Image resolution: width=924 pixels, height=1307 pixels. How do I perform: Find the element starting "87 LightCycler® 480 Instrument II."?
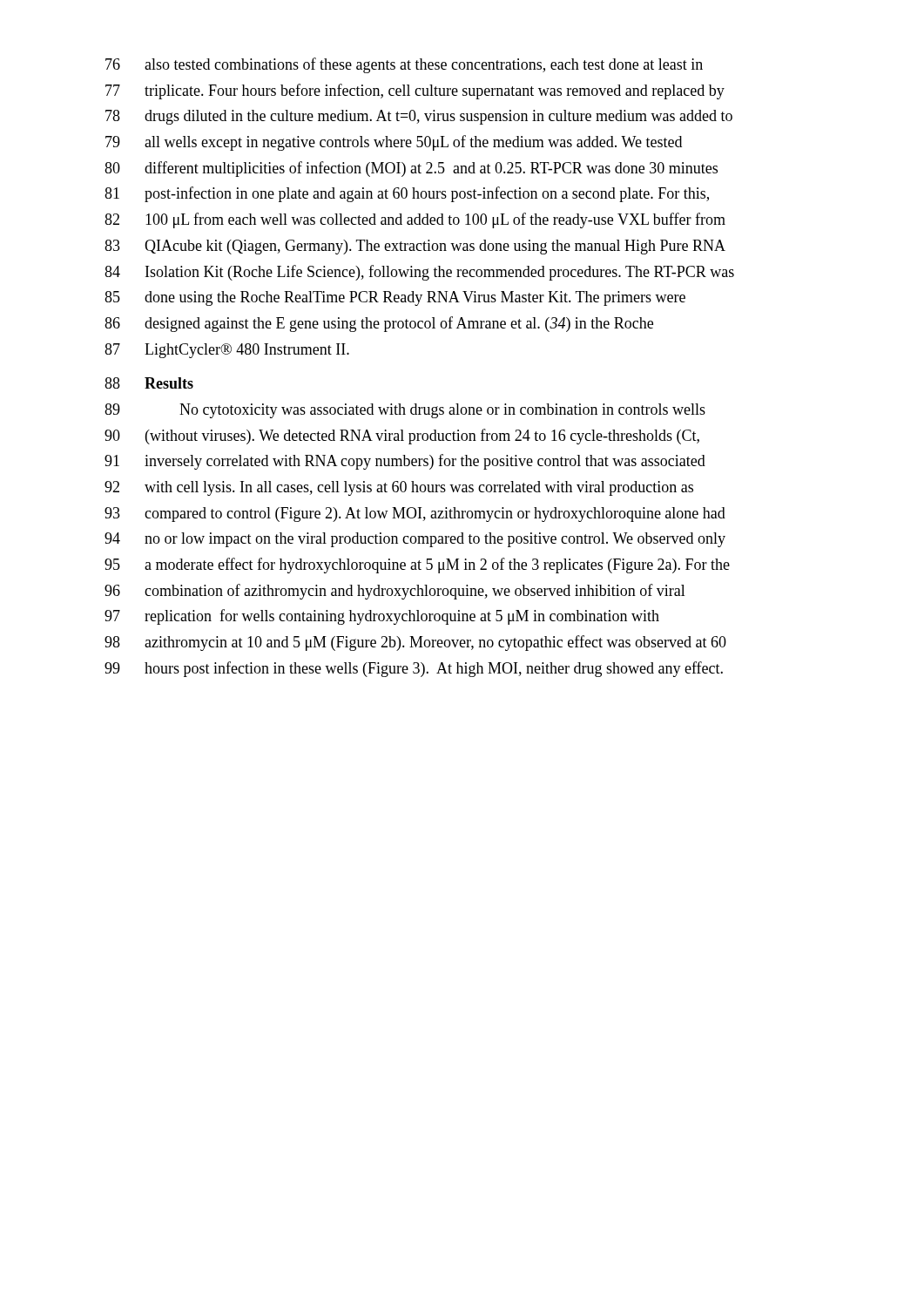[x=227, y=351]
